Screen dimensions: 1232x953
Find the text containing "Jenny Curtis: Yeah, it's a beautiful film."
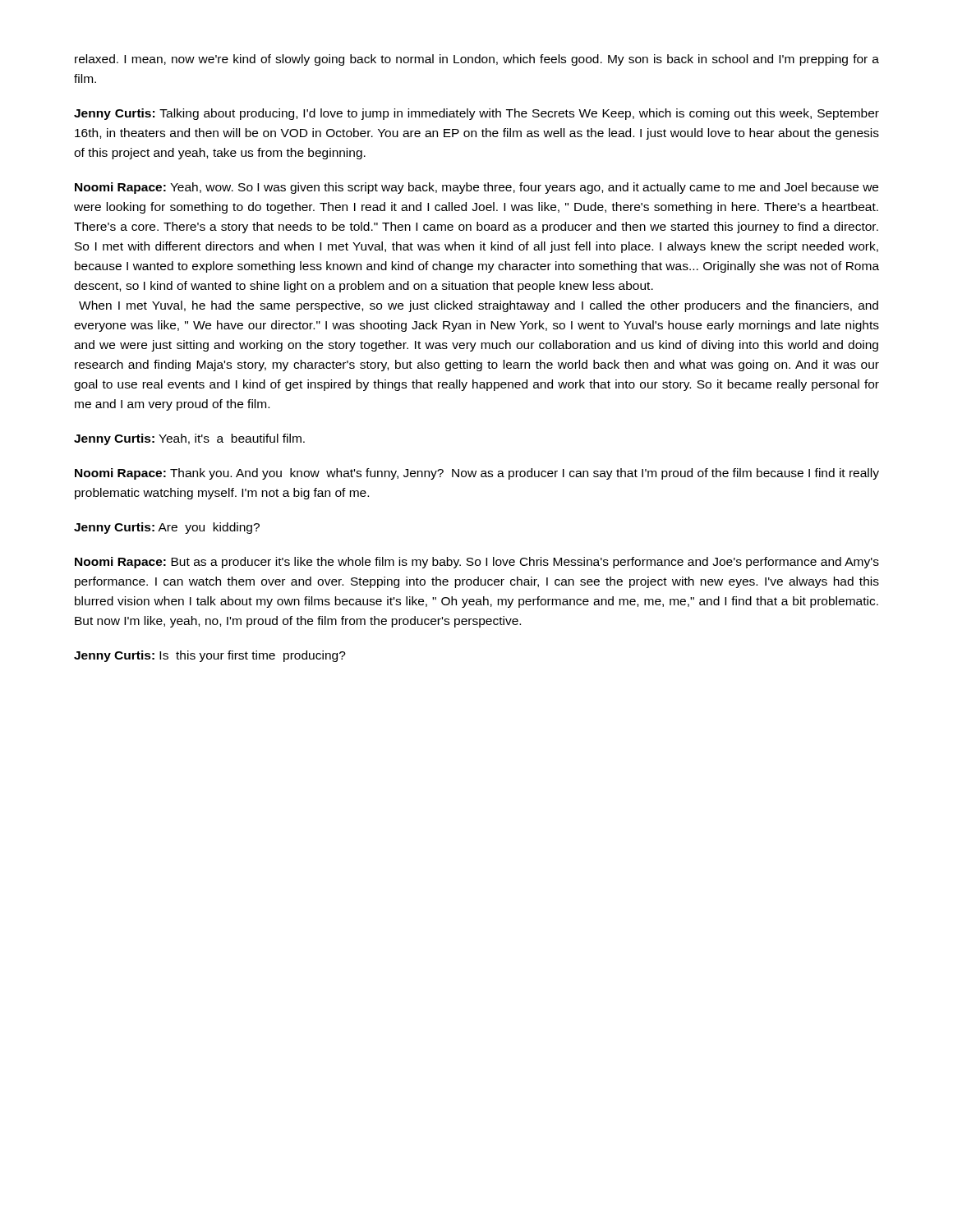click(x=189, y=439)
